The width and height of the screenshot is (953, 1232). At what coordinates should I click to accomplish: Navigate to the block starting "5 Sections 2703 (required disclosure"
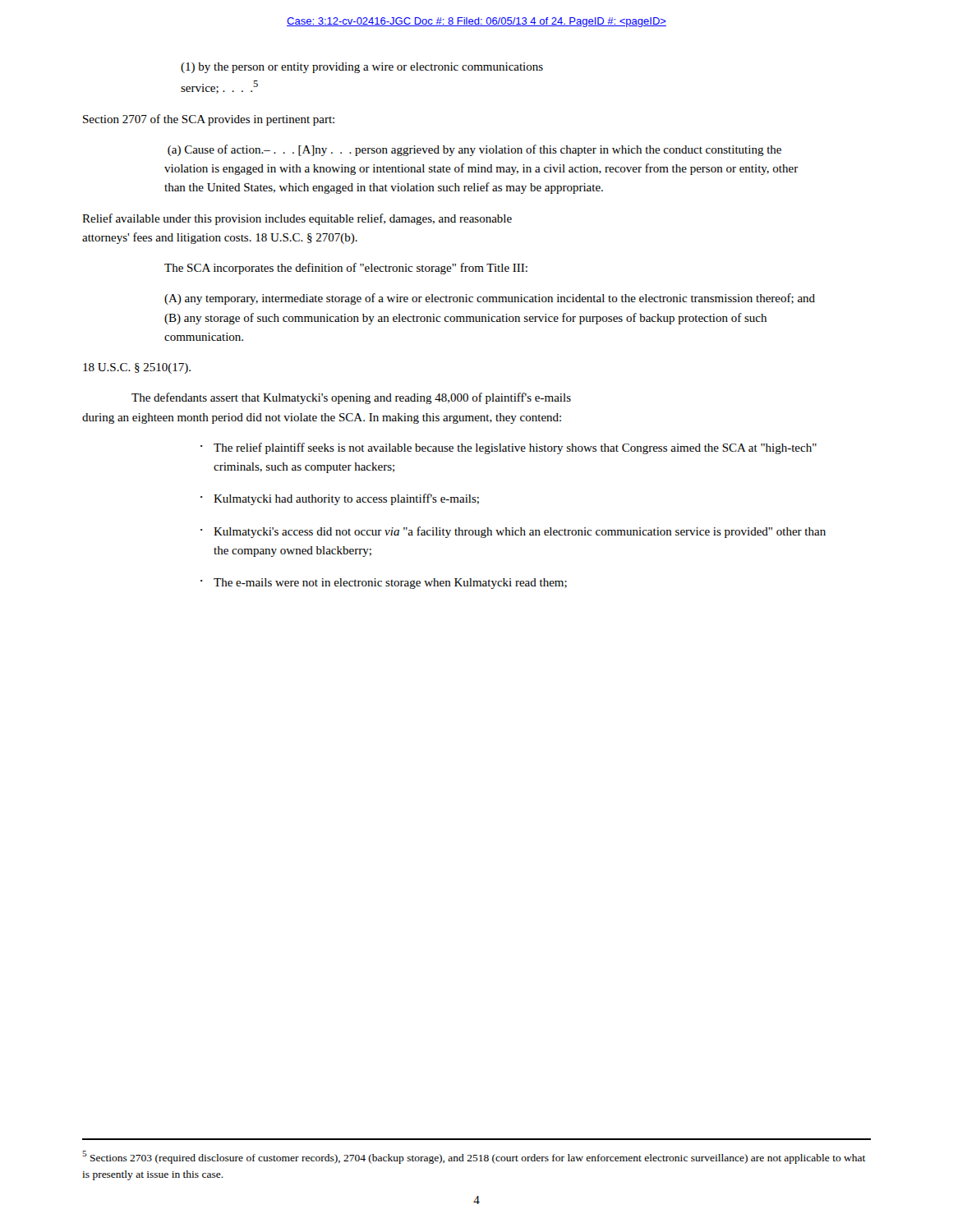tap(476, 1165)
